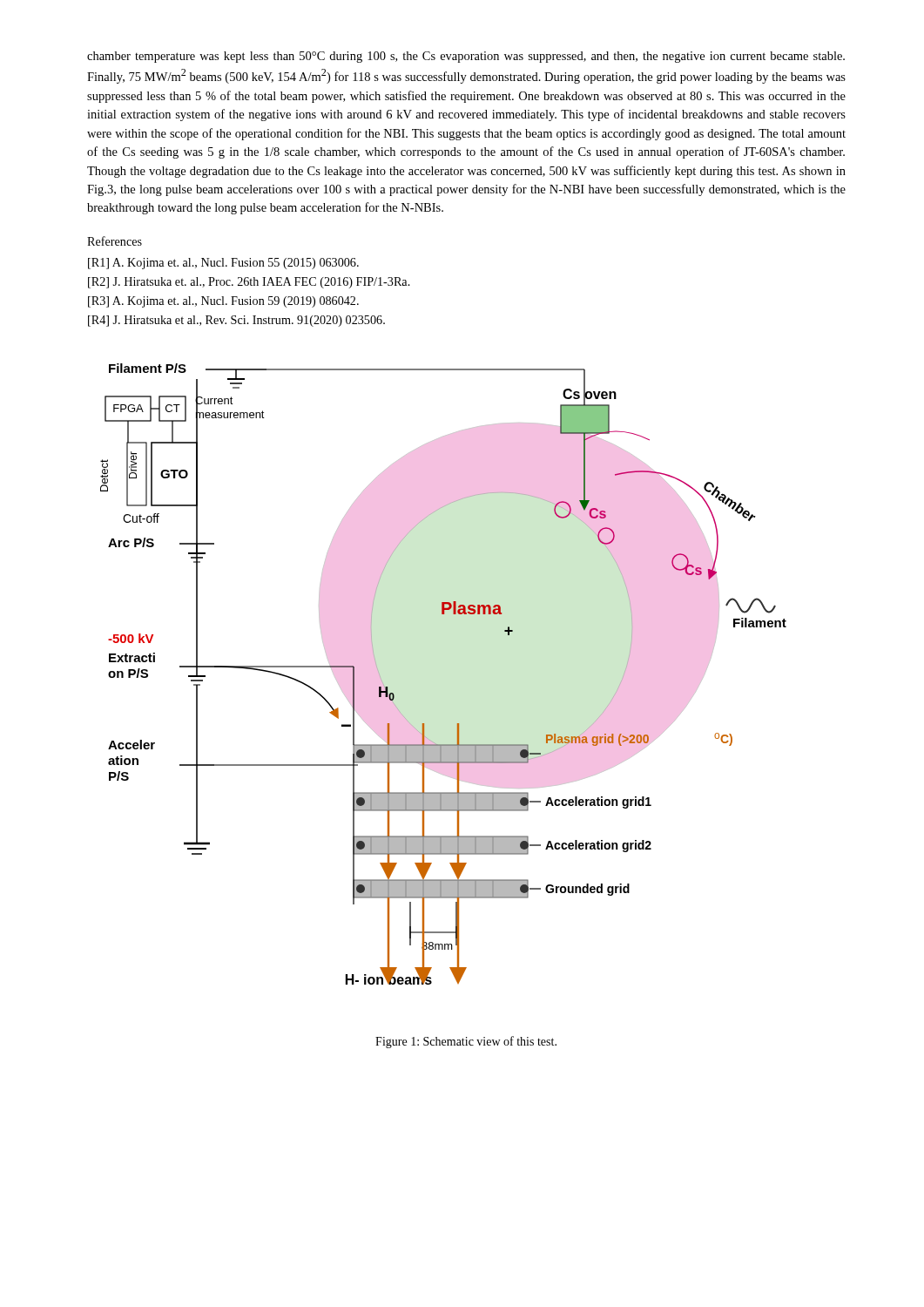Where is the section header that starts "References [R1] A. Kojima"?
Screen dimensions: 1307x924
point(115,241)
